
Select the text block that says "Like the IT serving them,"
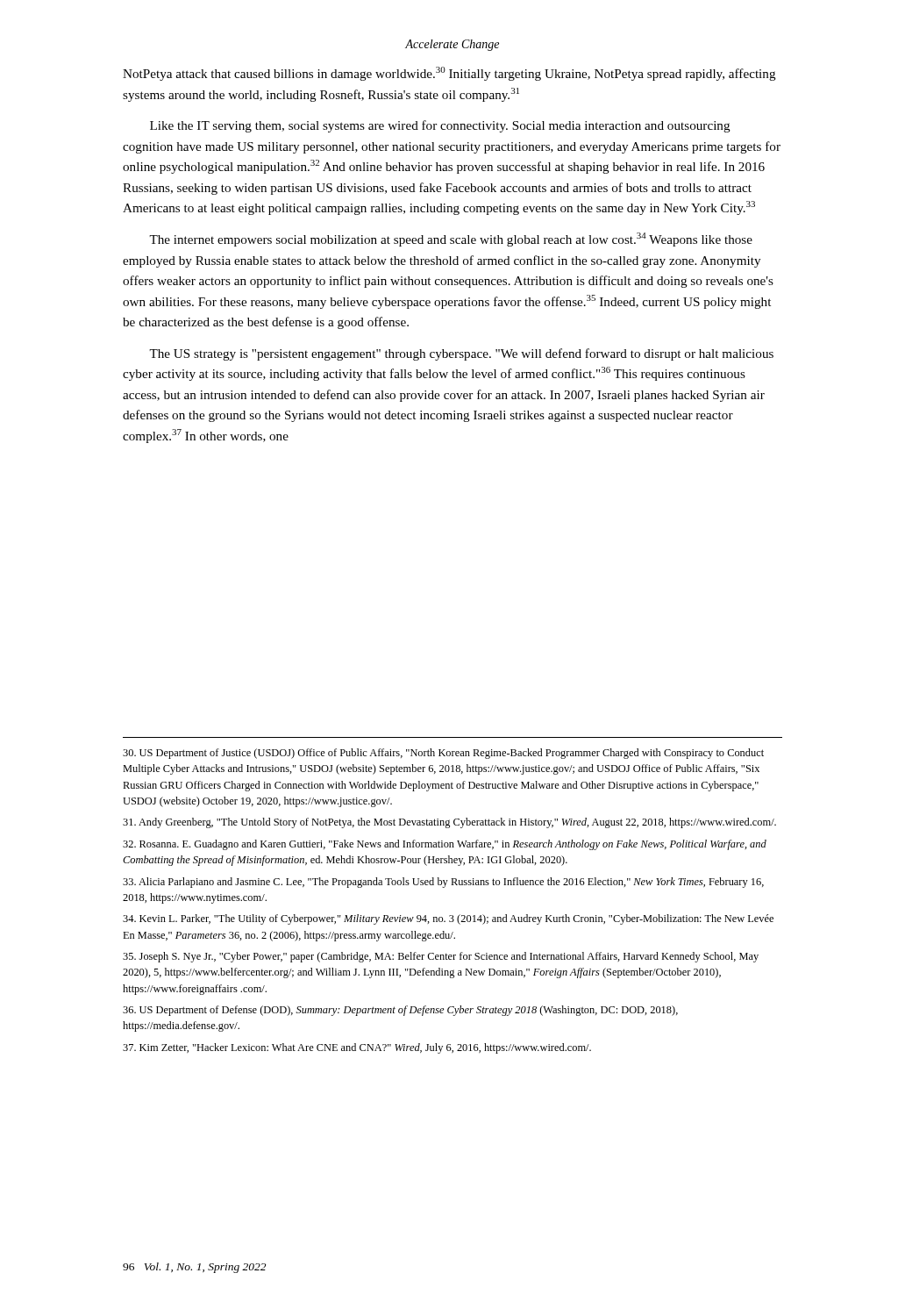tap(452, 167)
